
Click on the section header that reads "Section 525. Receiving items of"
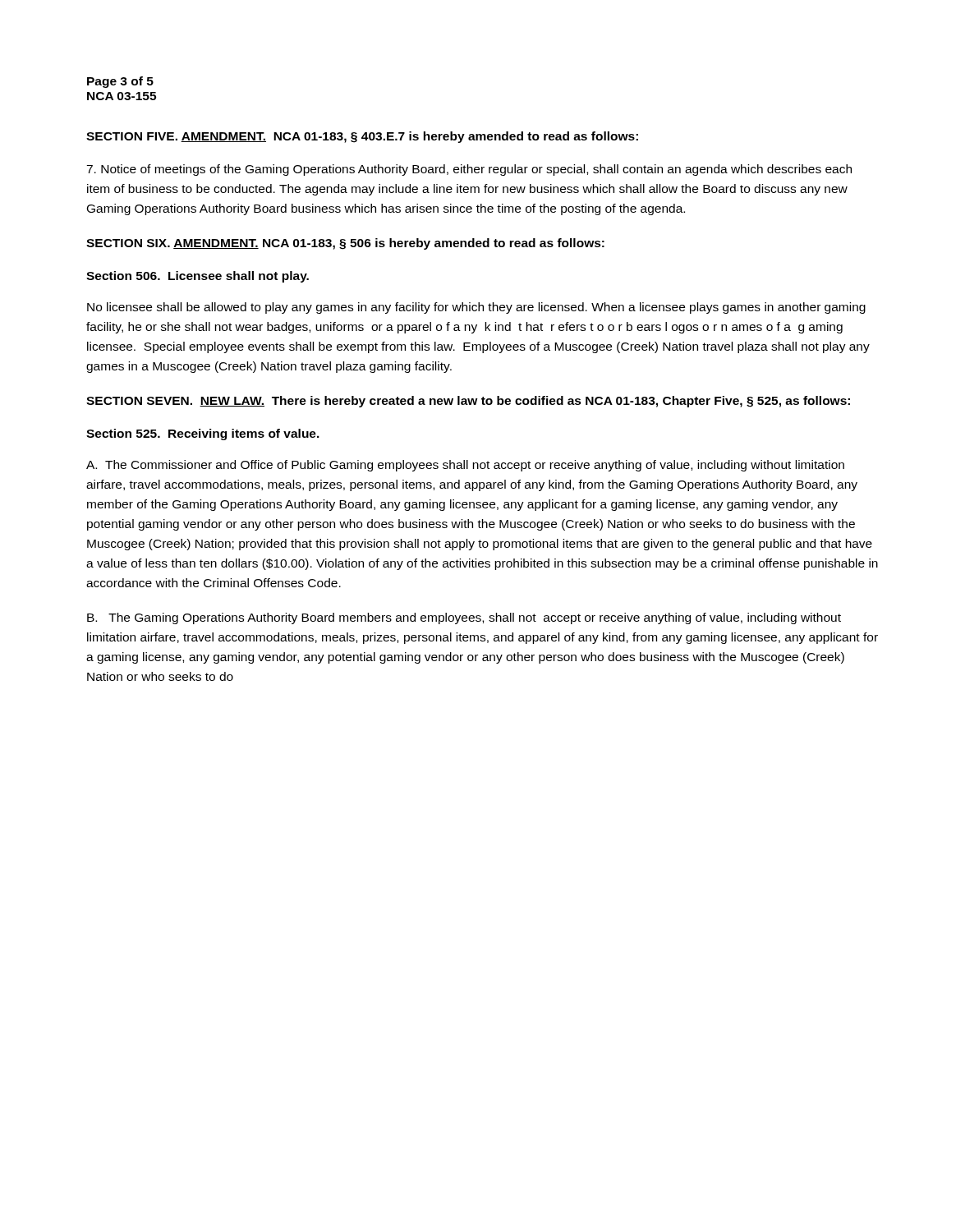click(203, 433)
